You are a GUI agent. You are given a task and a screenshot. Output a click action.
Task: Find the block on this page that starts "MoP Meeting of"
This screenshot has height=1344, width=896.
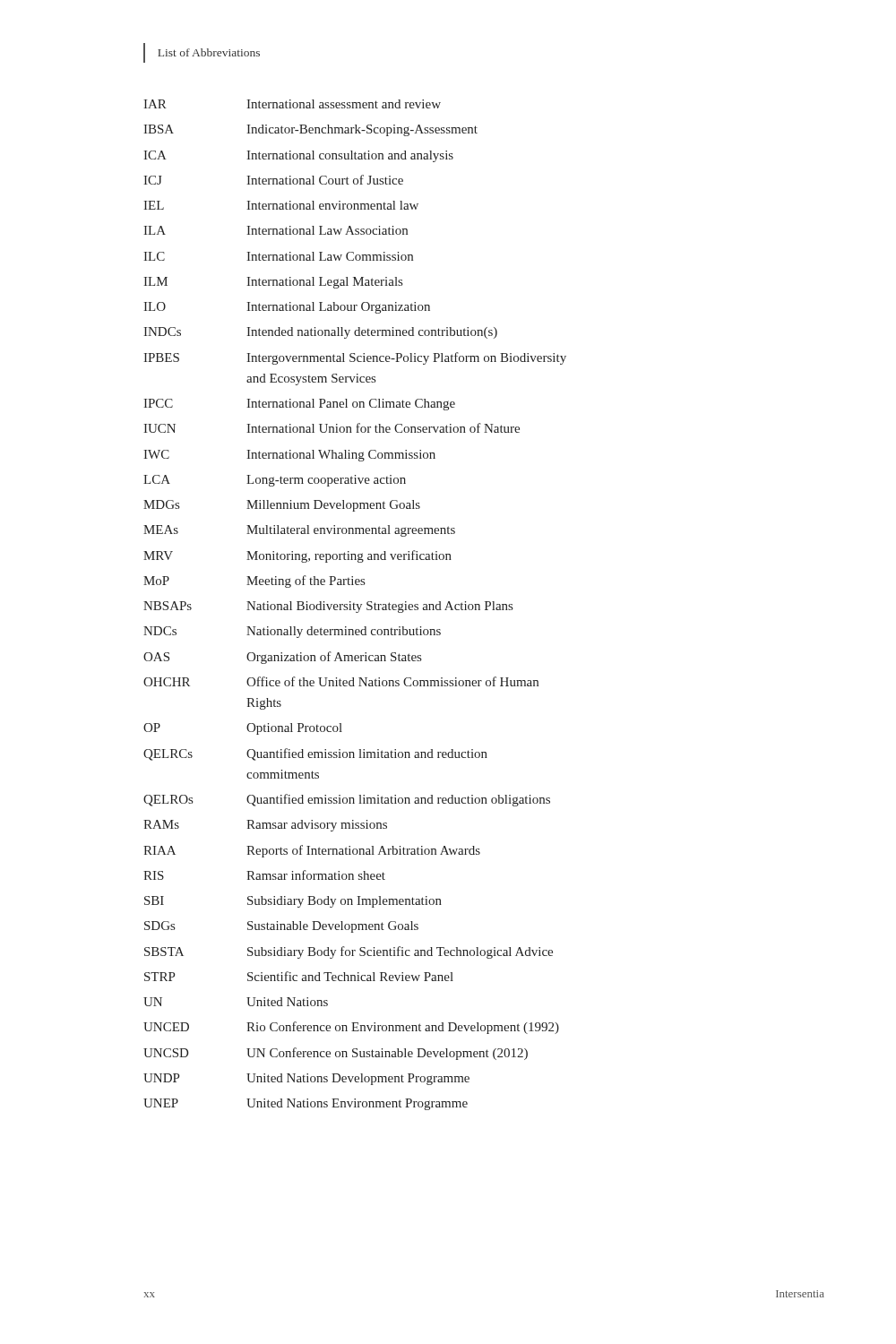(254, 582)
